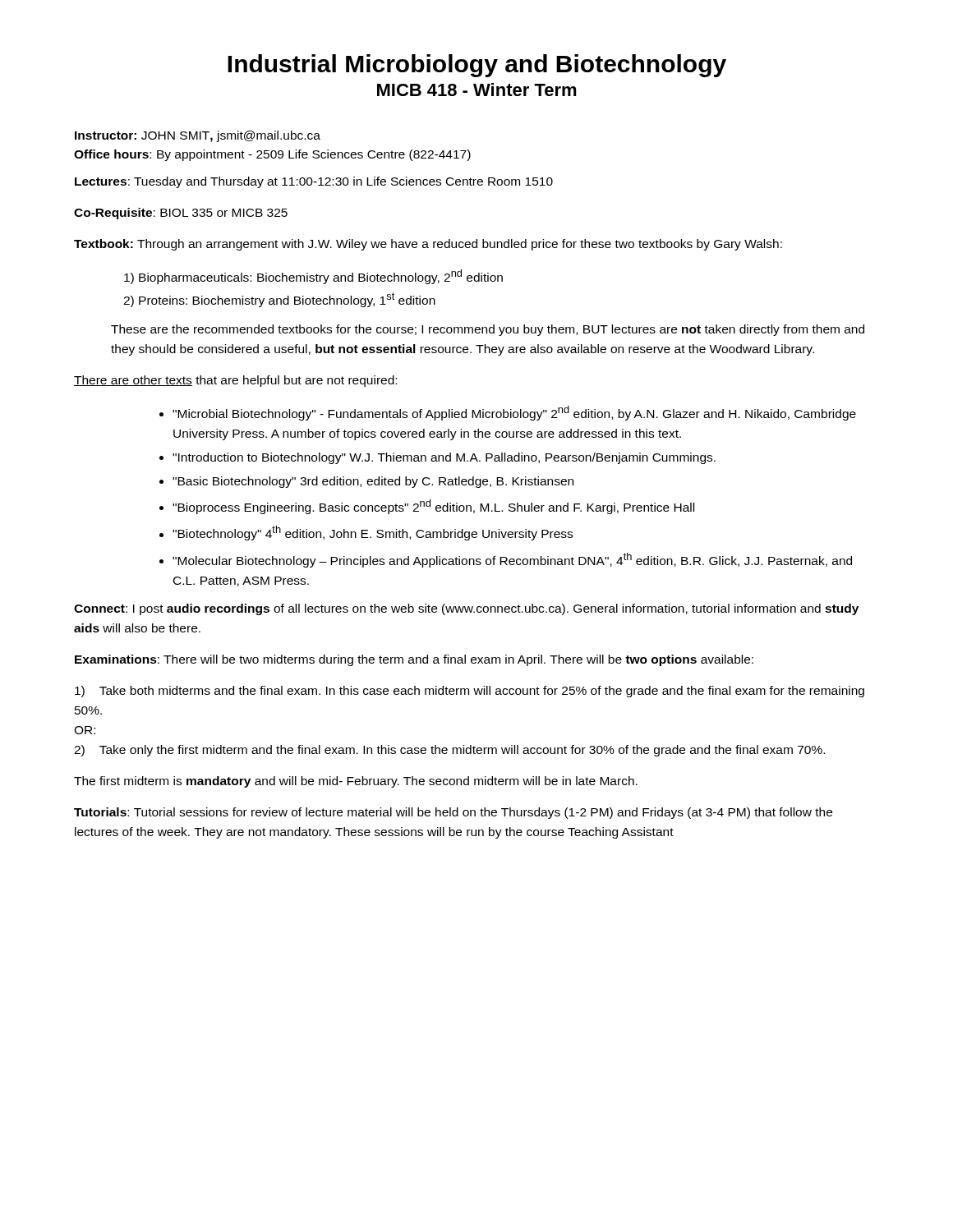This screenshot has height=1232, width=953.
Task: Select the text block that says "Textbook: Through an arrangement with"
Action: click(x=428, y=244)
